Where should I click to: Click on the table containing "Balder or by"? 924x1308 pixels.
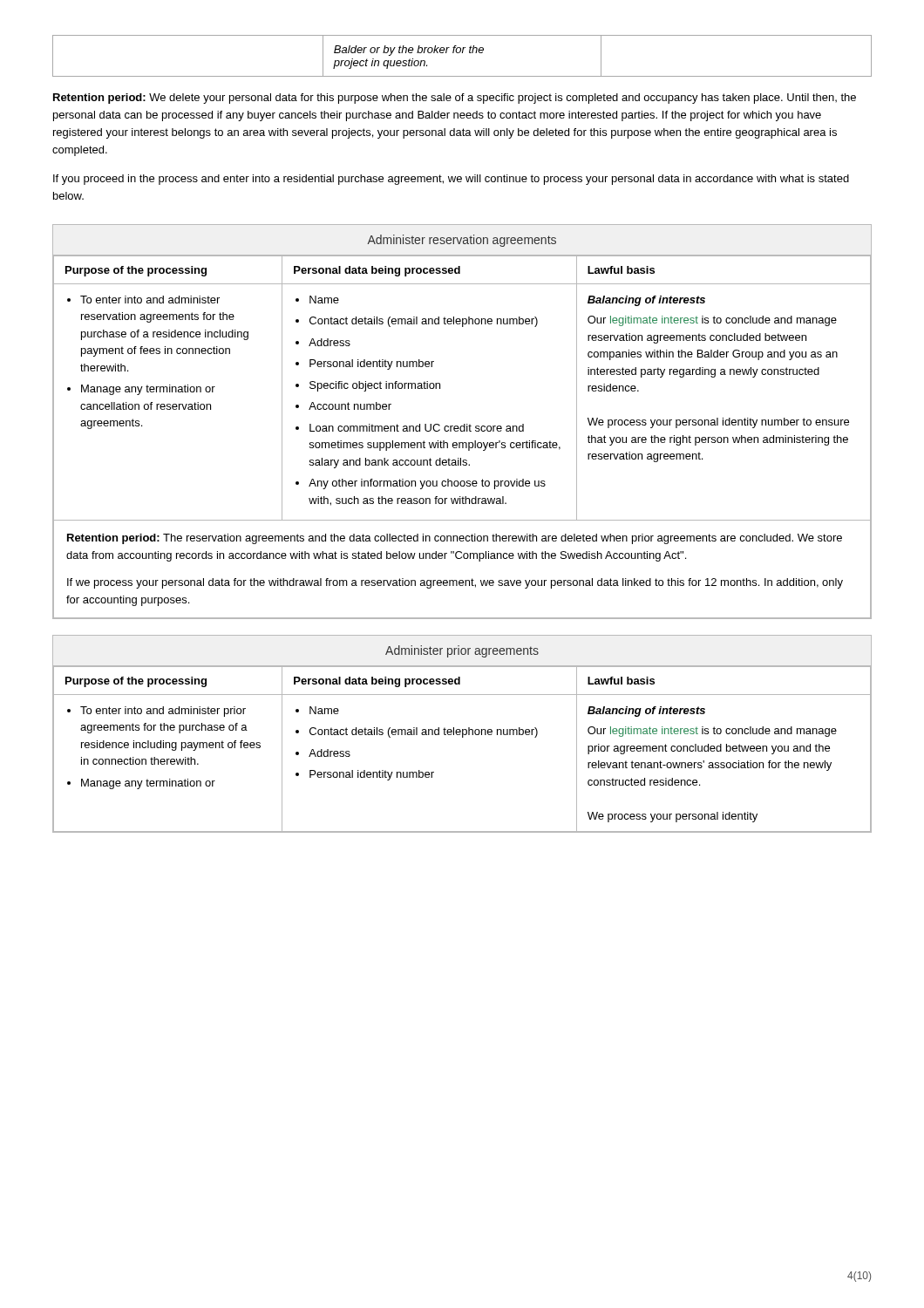point(462,56)
